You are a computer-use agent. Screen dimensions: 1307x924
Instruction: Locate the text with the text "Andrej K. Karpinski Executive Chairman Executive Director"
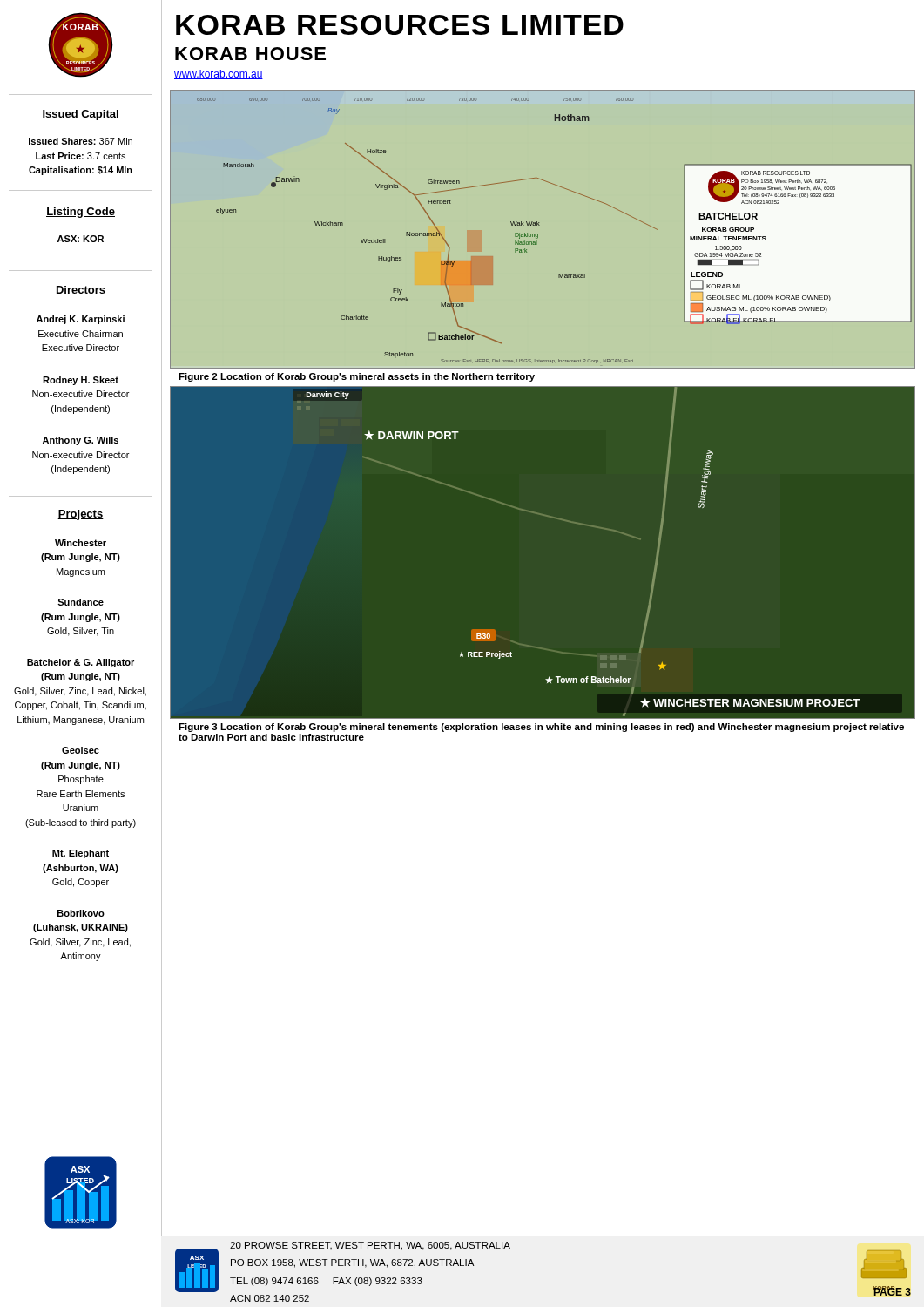pyautogui.click(x=81, y=334)
